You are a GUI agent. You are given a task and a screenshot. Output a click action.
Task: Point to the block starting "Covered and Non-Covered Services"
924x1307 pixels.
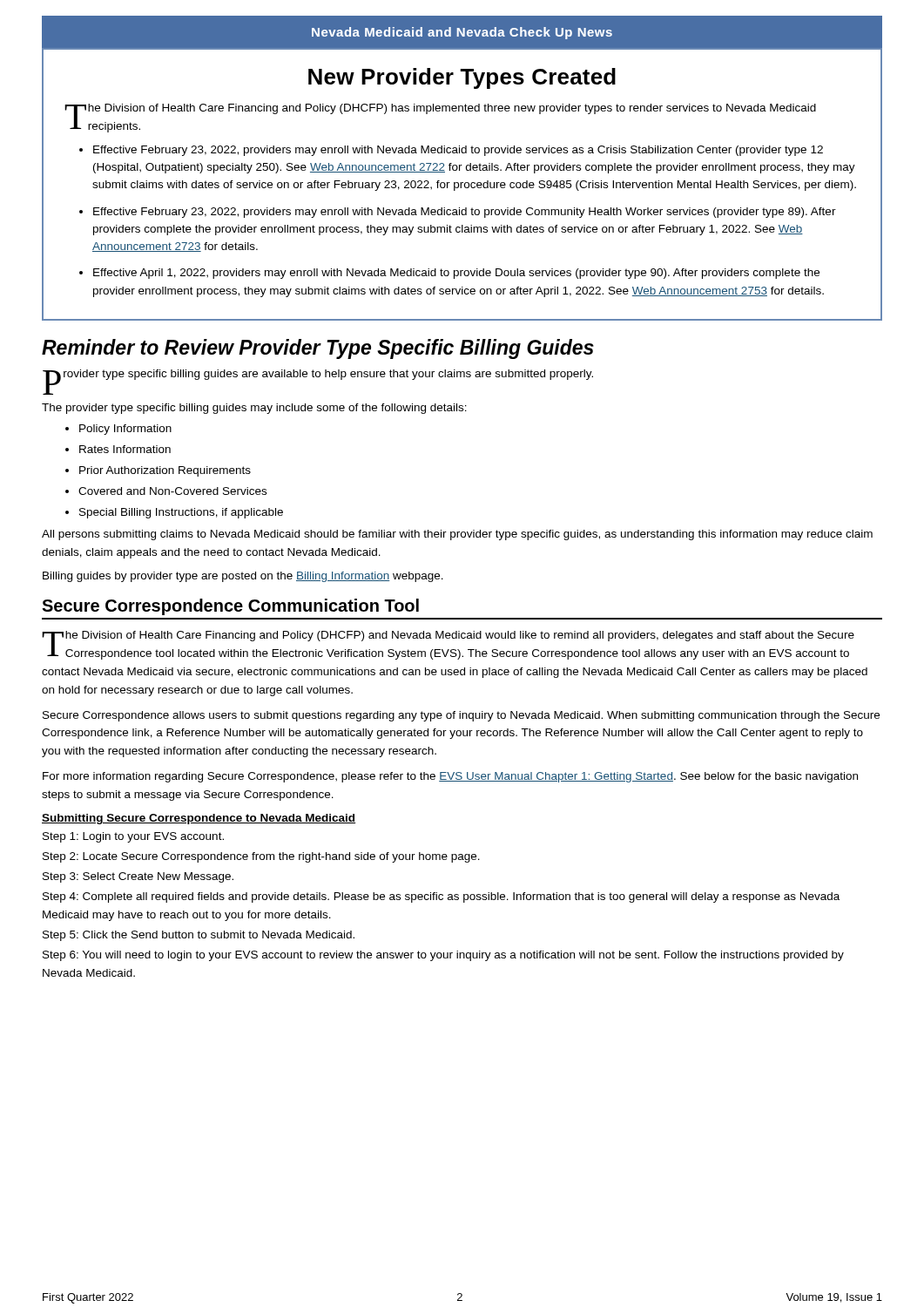tap(173, 491)
